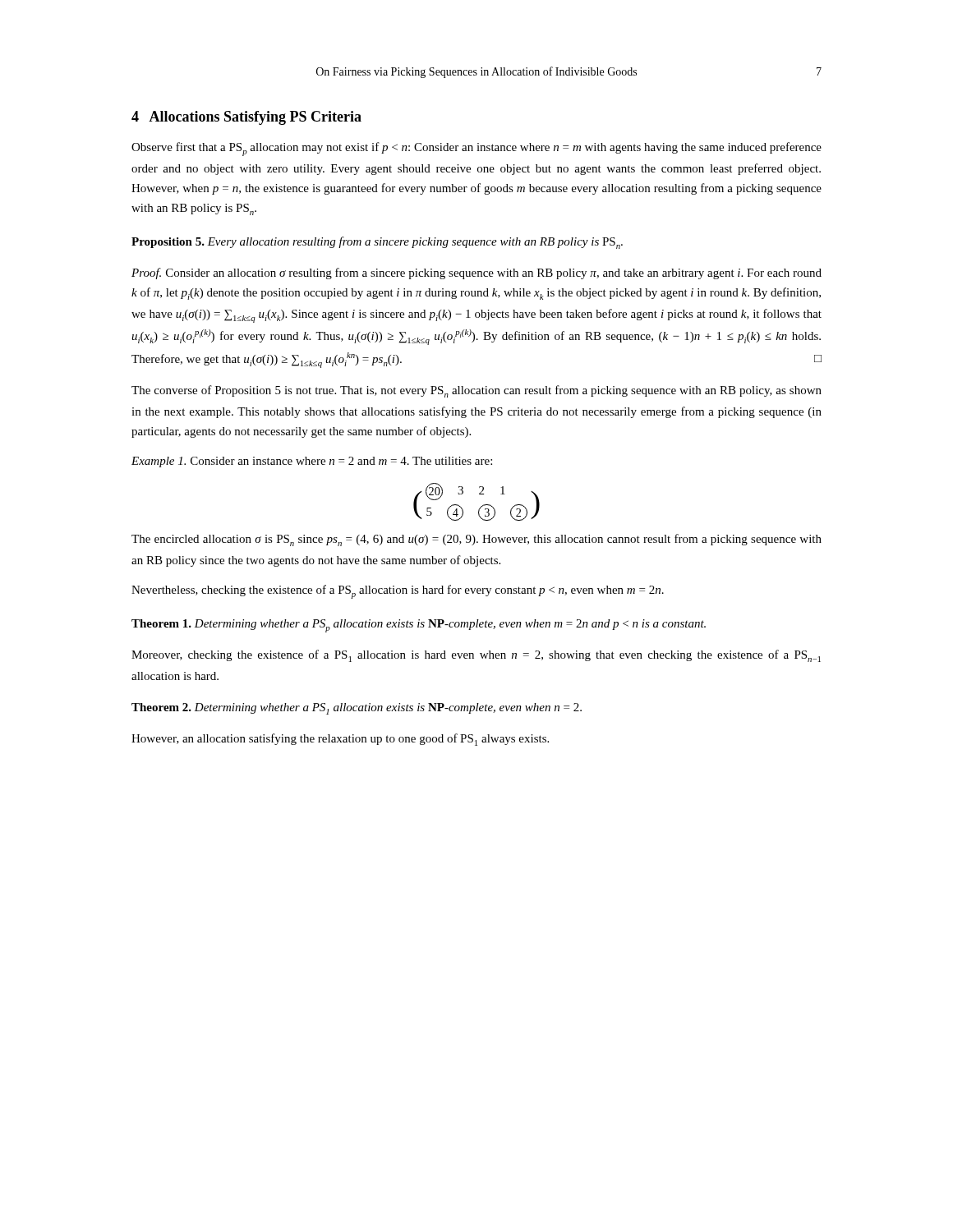The image size is (953, 1232).
Task: Find the text block containing "However, an allocation satisfying the relaxation"
Action: 476,740
